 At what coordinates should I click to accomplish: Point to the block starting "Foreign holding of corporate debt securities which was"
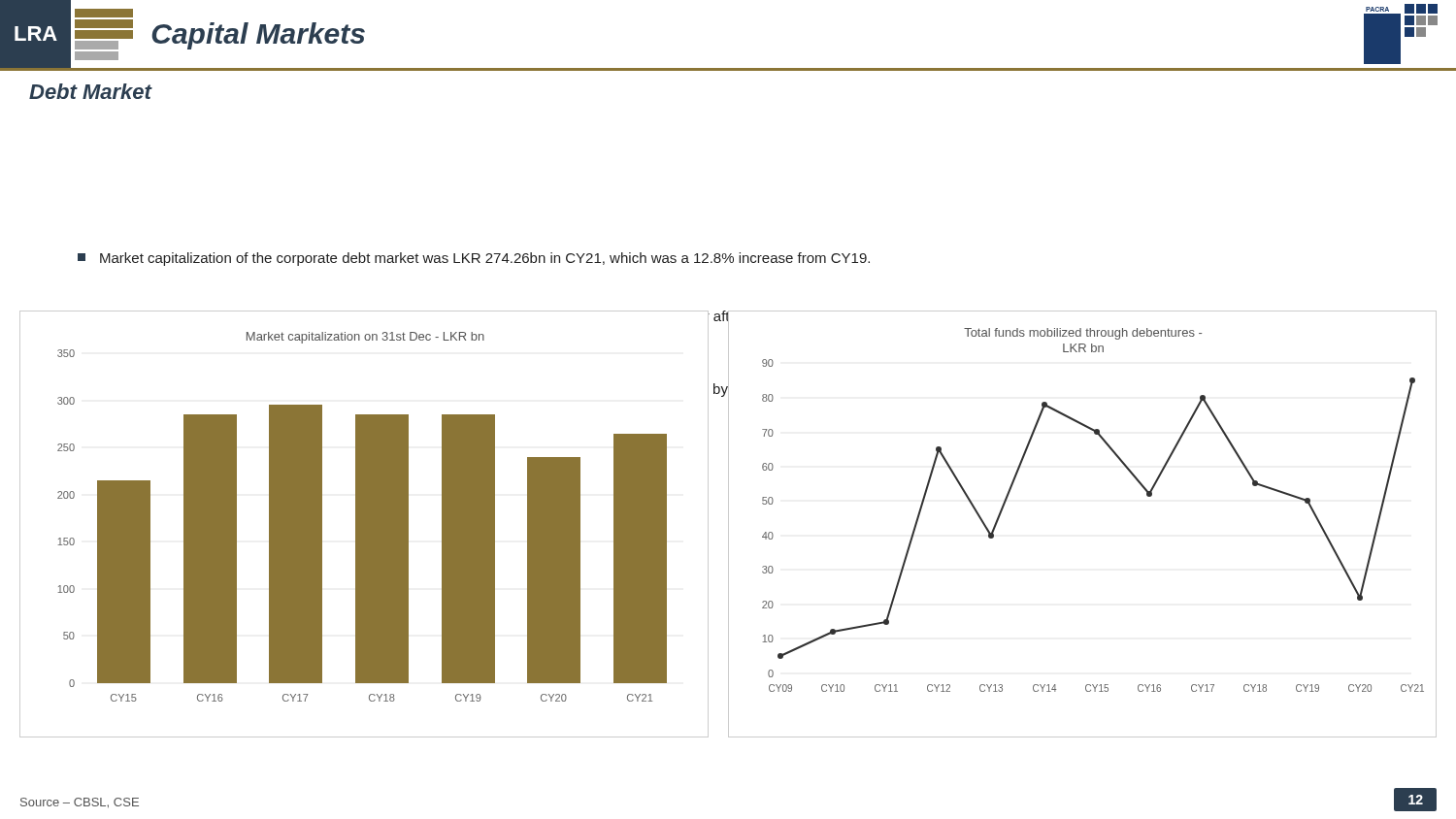click(x=722, y=389)
